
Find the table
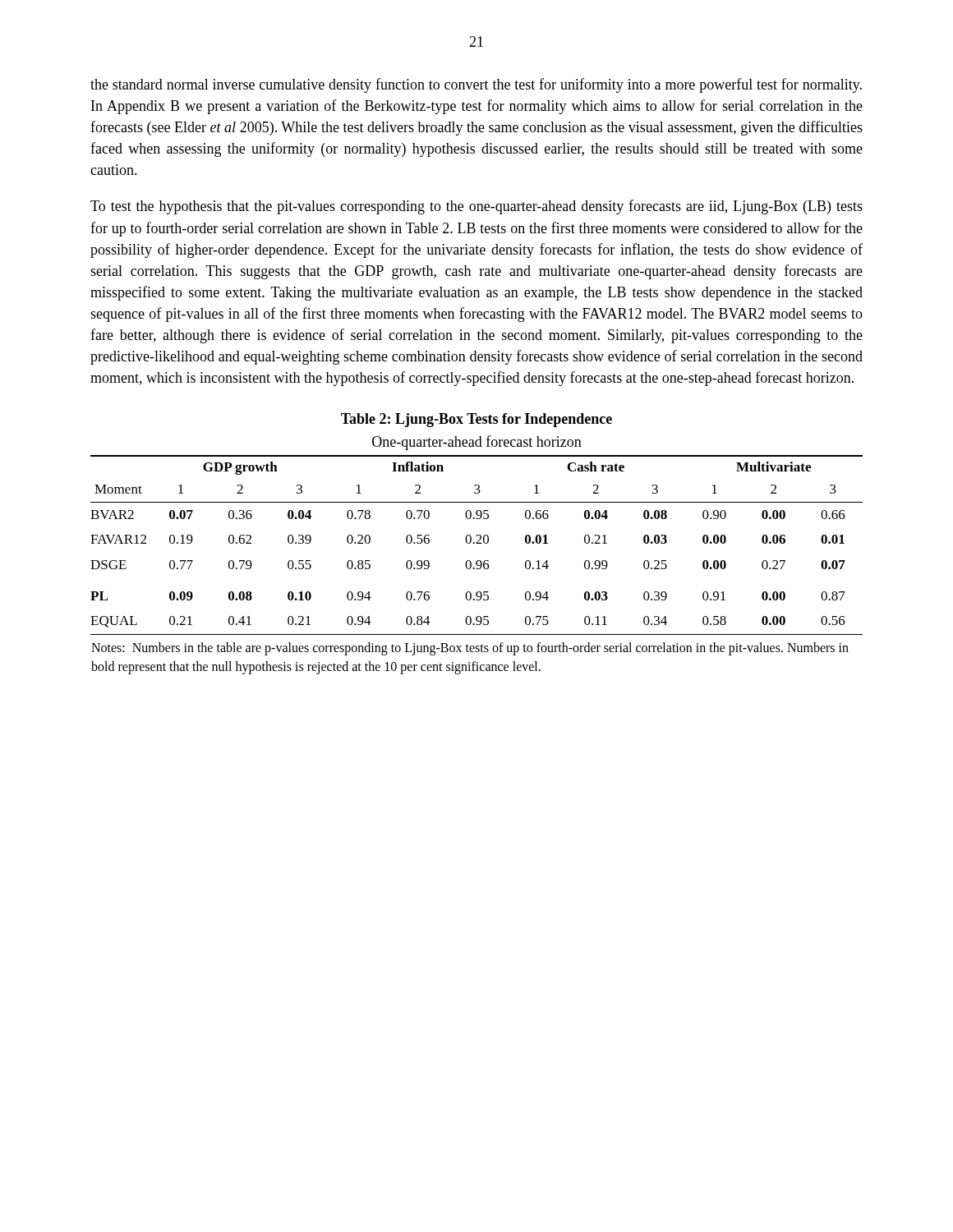coord(476,543)
